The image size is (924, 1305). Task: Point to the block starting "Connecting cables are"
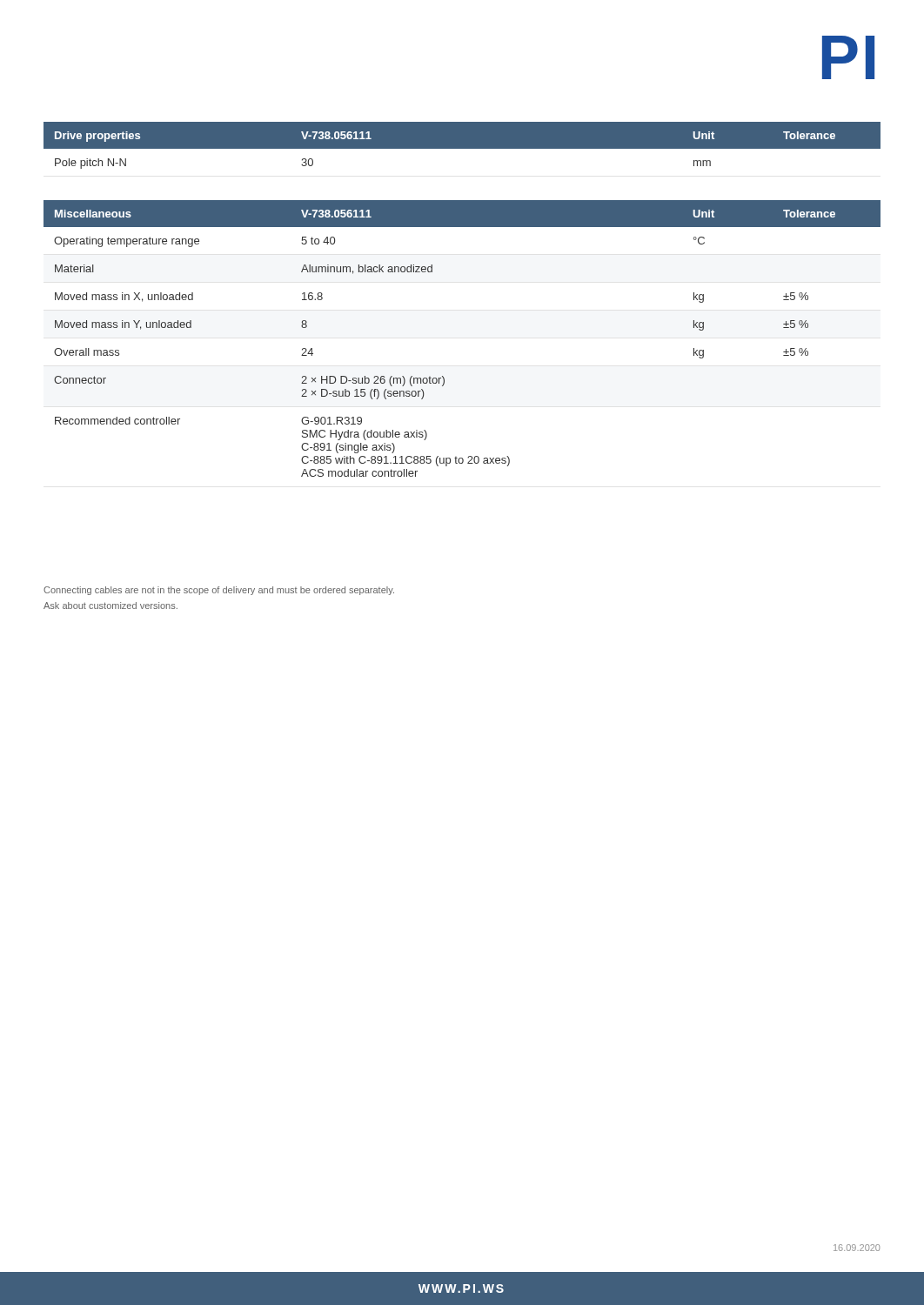[x=219, y=590]
